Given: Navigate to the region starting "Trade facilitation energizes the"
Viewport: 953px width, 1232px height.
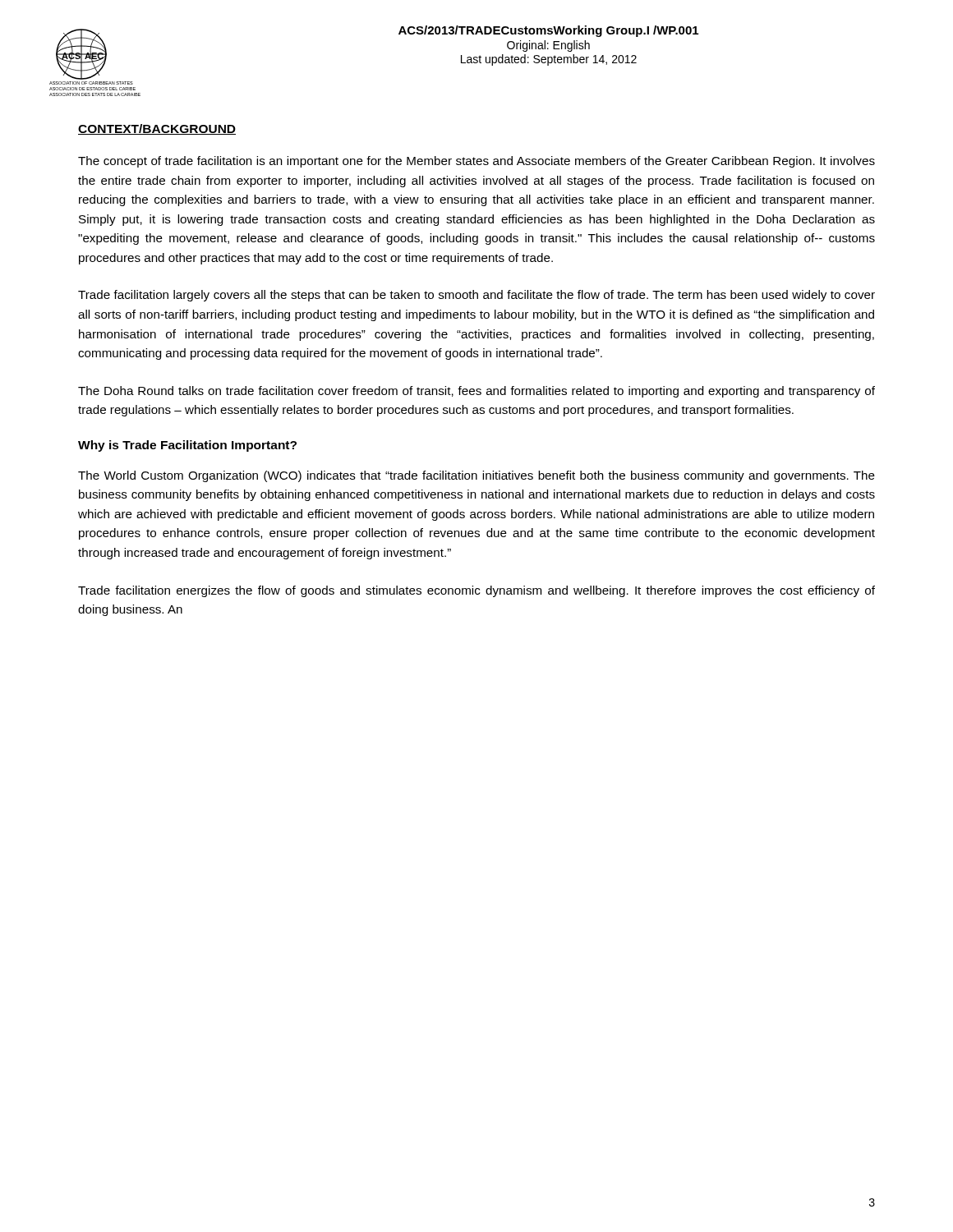Looking at the screenshot, I should coord(476,599).
